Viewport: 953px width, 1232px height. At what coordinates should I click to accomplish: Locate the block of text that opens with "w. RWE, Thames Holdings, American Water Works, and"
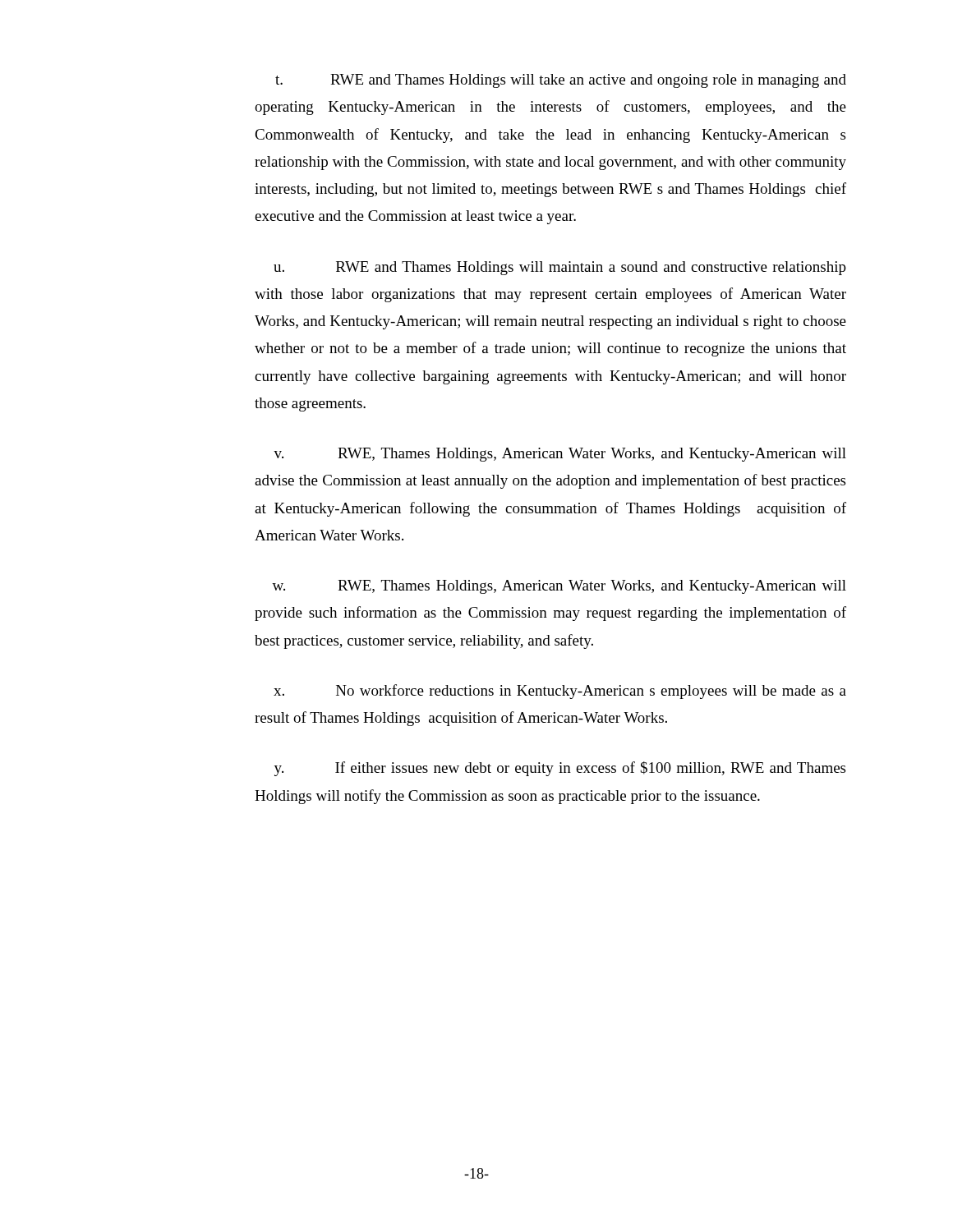(x=550, y=610)
